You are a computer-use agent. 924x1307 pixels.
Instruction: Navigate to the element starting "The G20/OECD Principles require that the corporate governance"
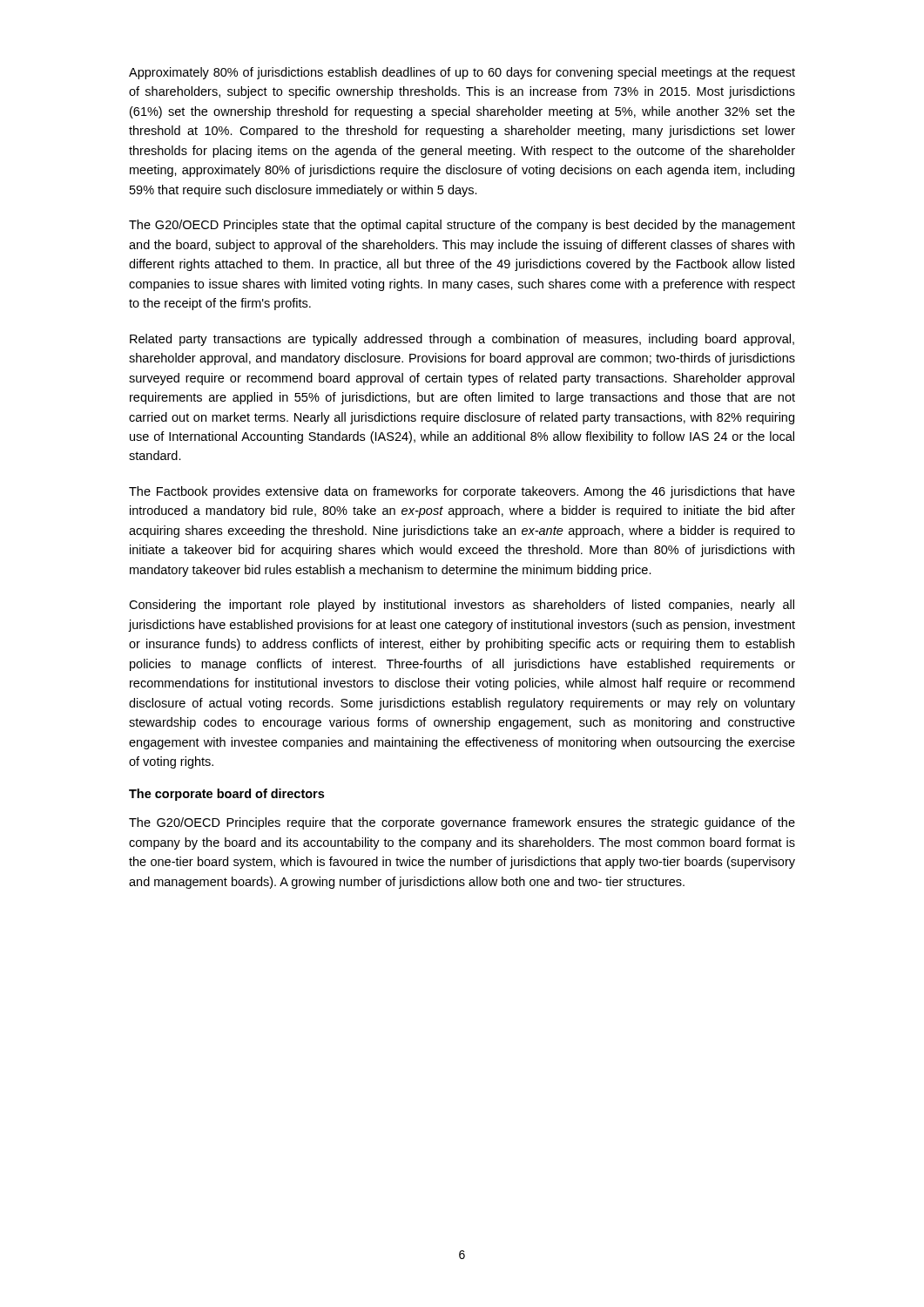tap(462, 852)
